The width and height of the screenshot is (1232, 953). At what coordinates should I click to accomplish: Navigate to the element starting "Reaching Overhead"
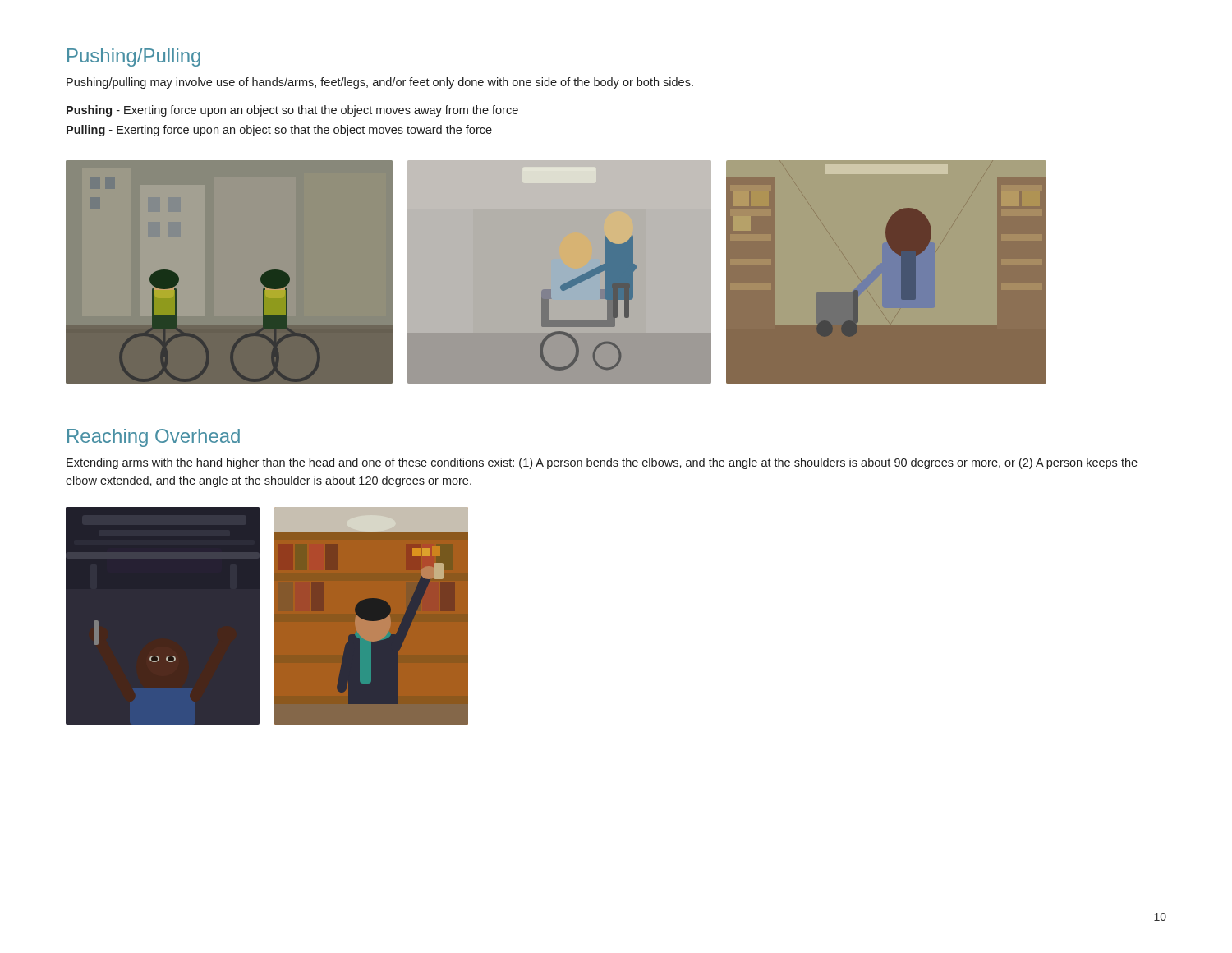(153, 436)
